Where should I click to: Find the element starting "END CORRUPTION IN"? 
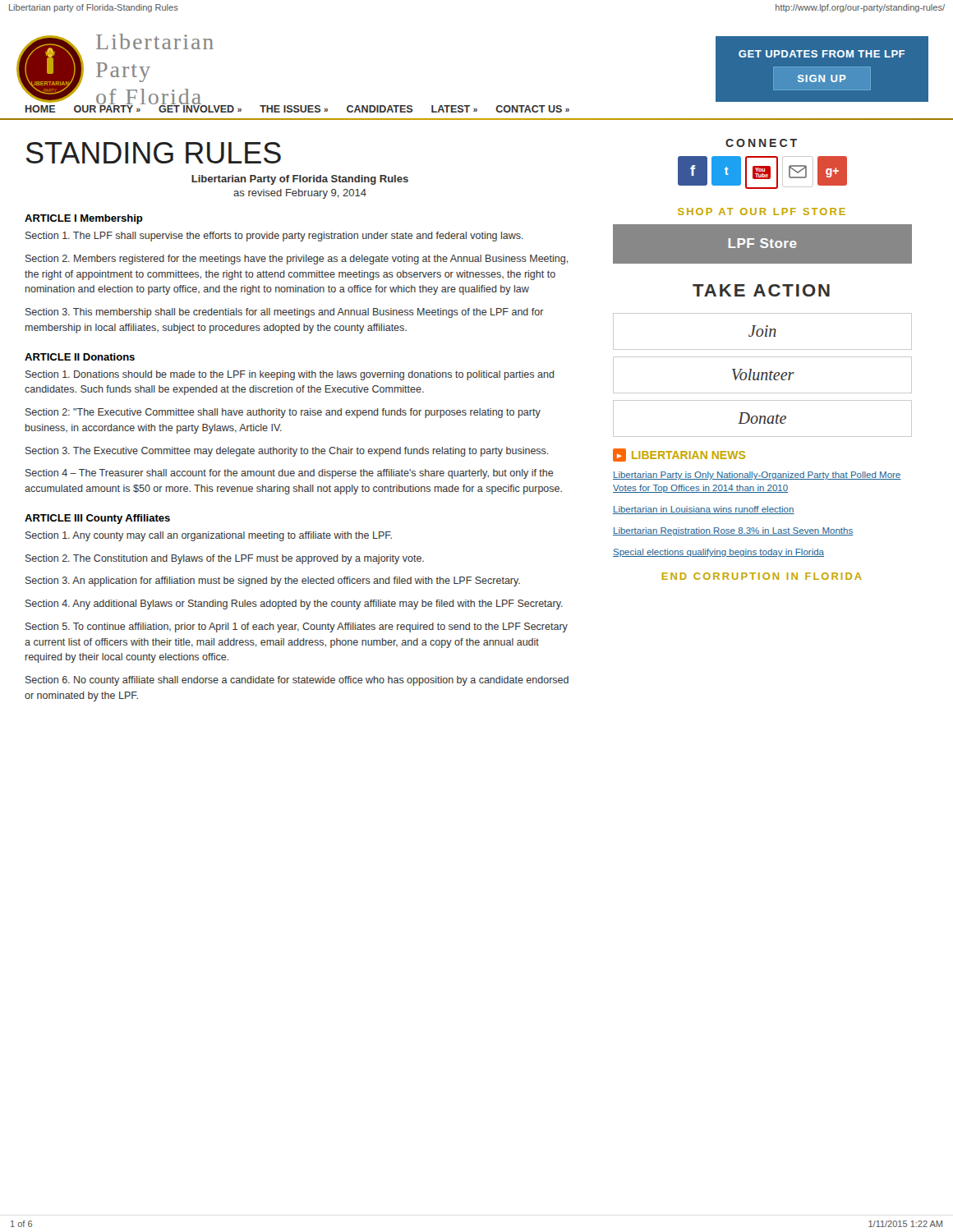[762, 577]
